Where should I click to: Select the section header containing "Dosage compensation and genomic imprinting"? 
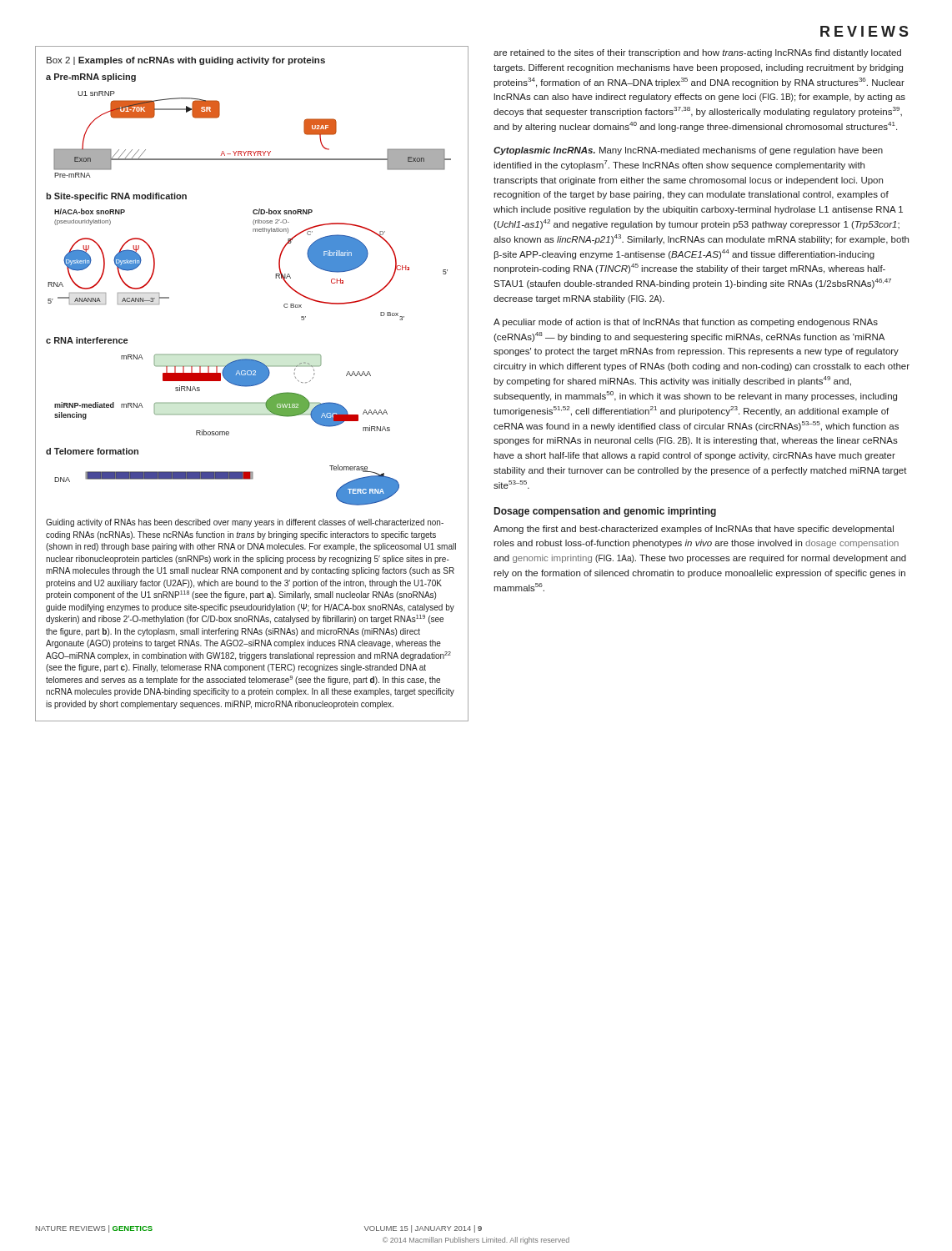(x=605, y=511)
